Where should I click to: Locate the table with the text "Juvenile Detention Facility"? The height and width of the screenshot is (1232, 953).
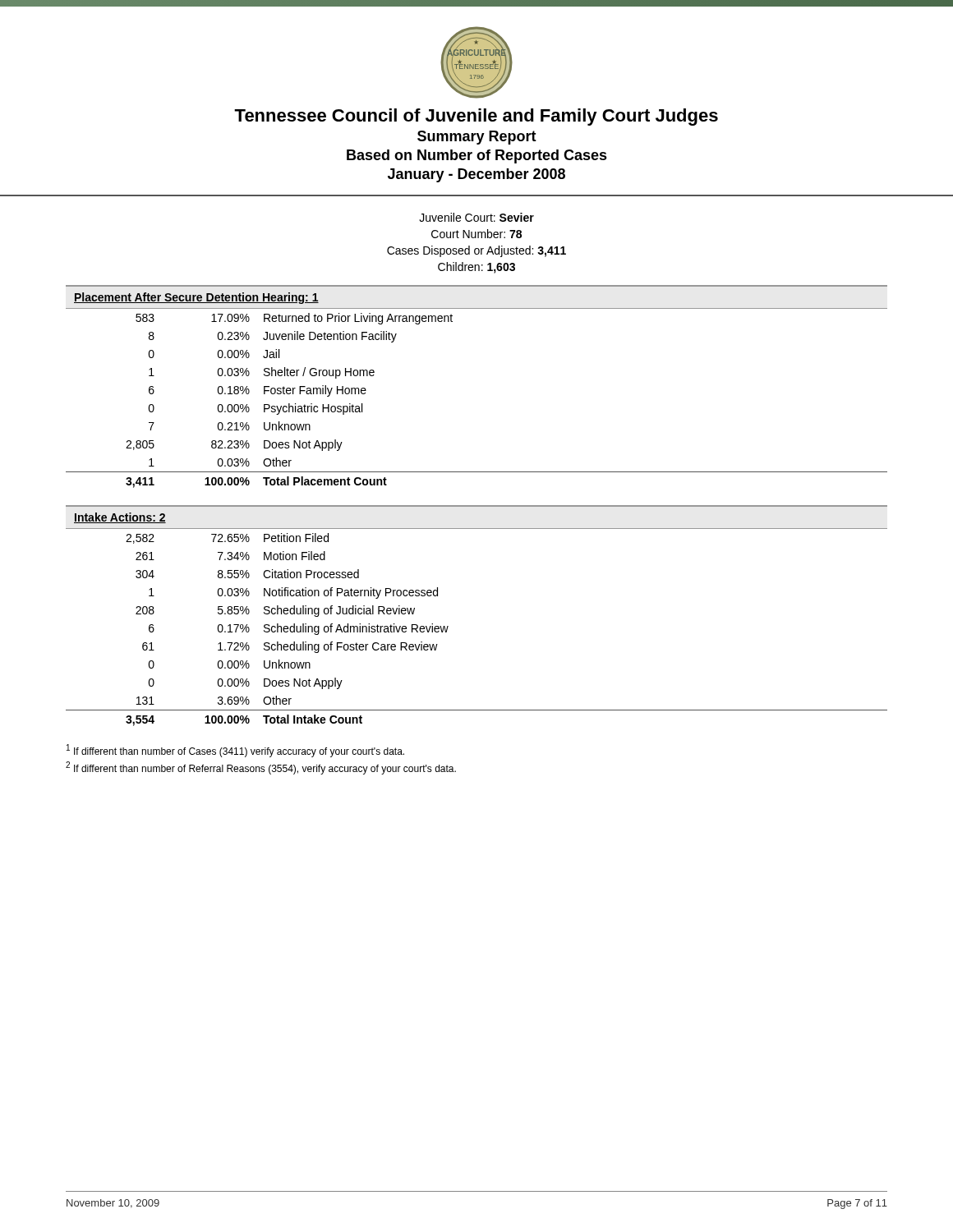[476, 400]
